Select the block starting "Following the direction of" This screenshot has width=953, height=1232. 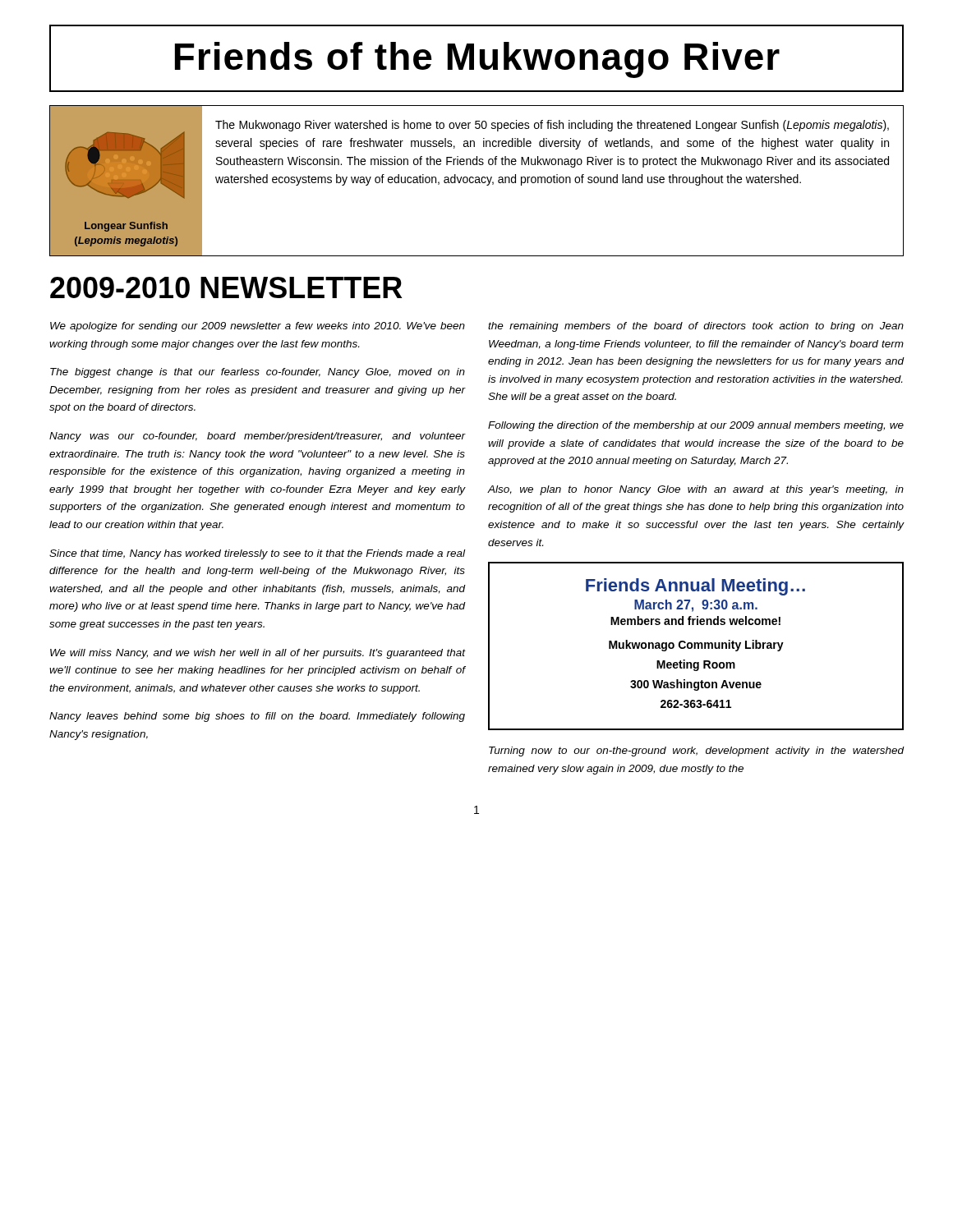[696, 443]
